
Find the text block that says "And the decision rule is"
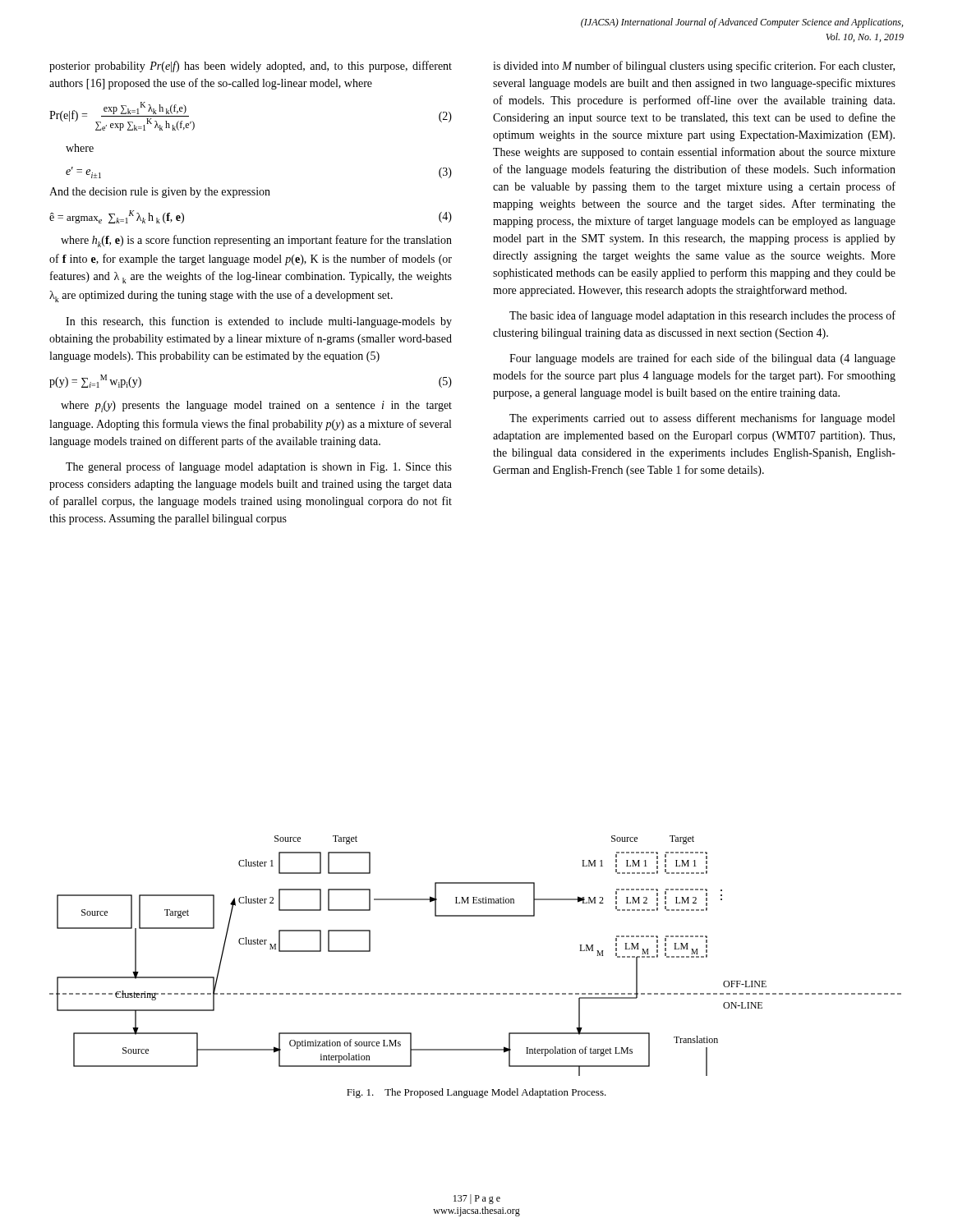160,191
